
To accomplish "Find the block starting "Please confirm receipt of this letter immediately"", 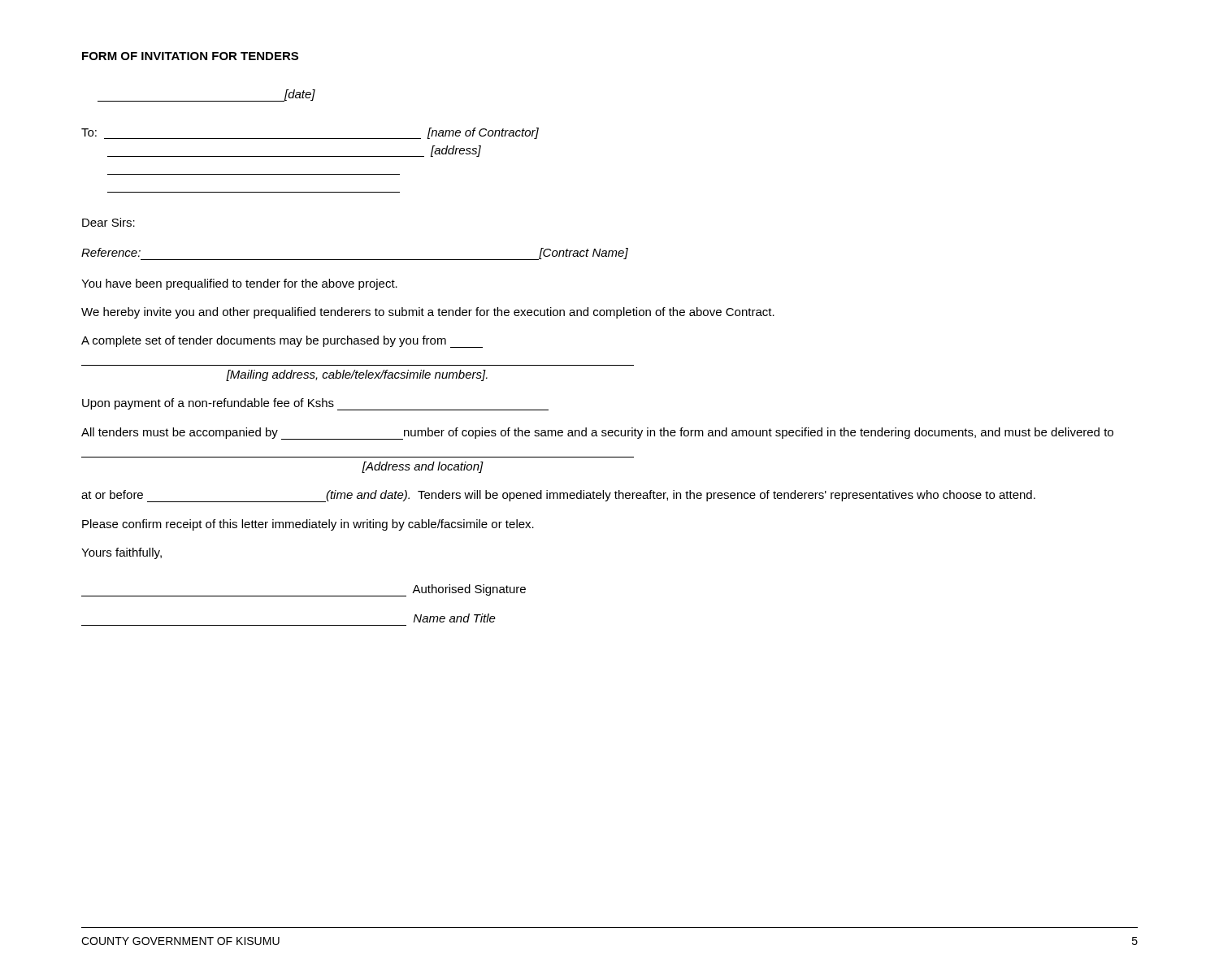I will click(x=308, y=524).
